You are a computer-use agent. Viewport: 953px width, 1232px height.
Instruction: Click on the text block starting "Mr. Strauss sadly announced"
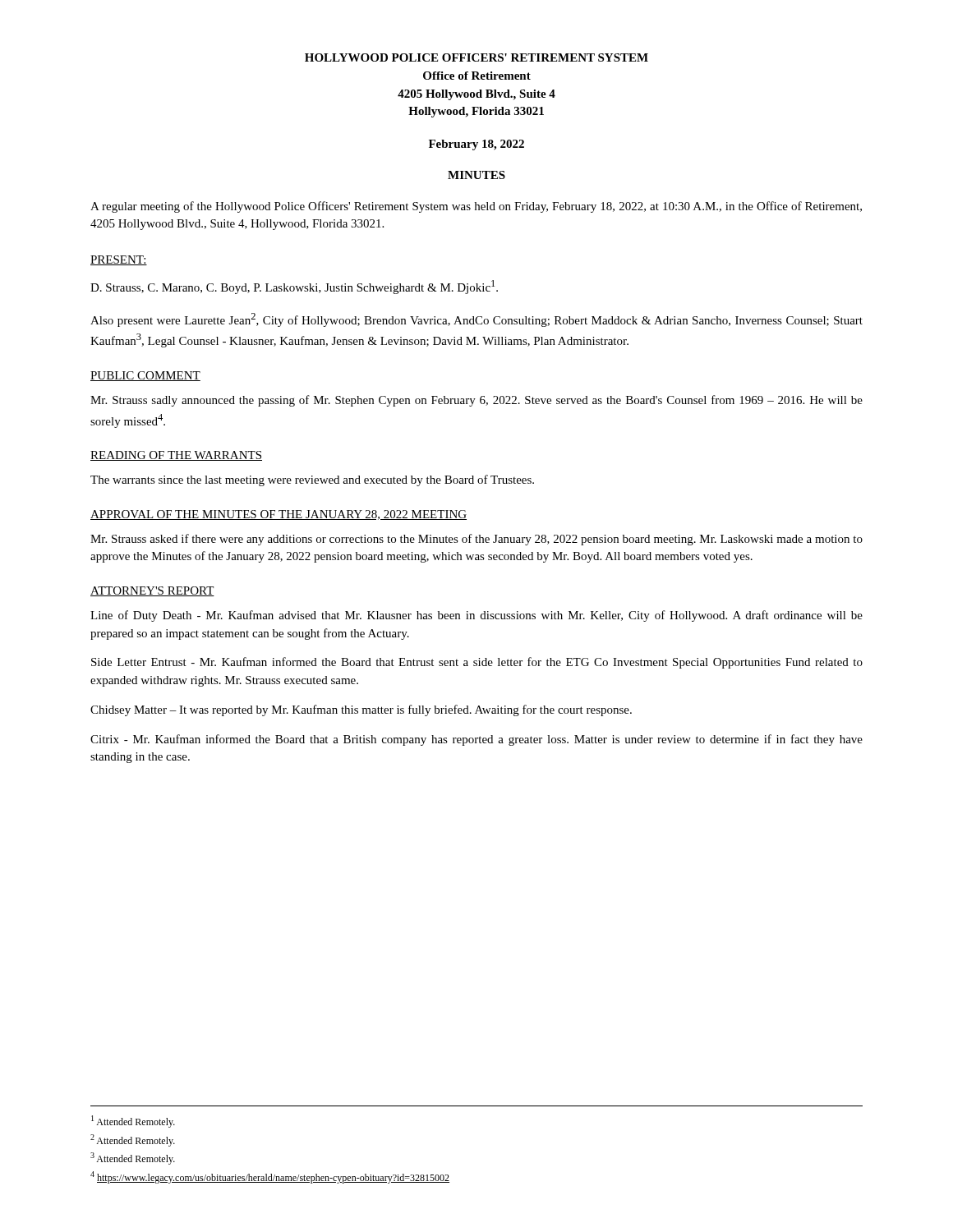(x=476, y=411)
